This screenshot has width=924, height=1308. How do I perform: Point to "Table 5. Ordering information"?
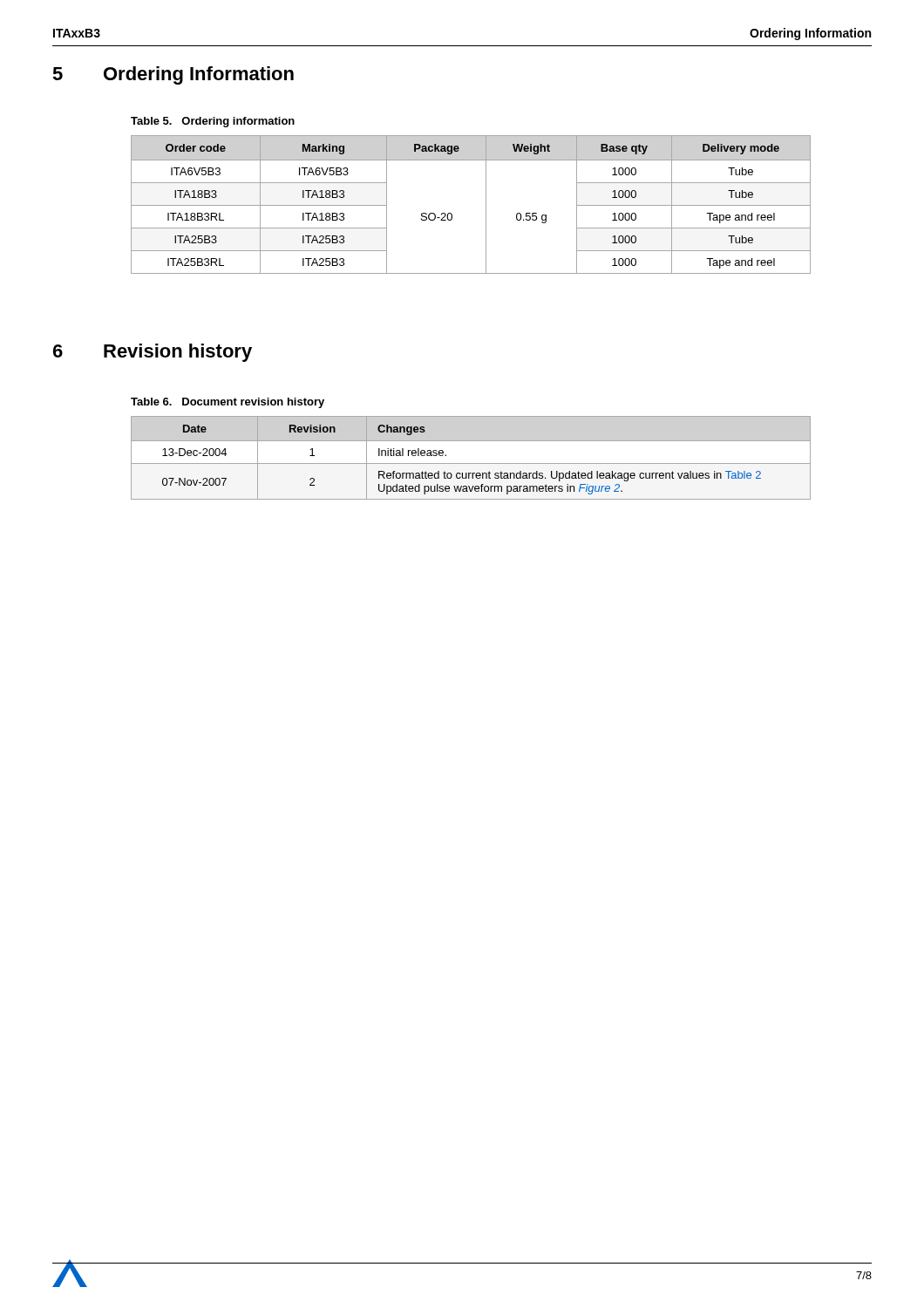[x=213, y=121]
